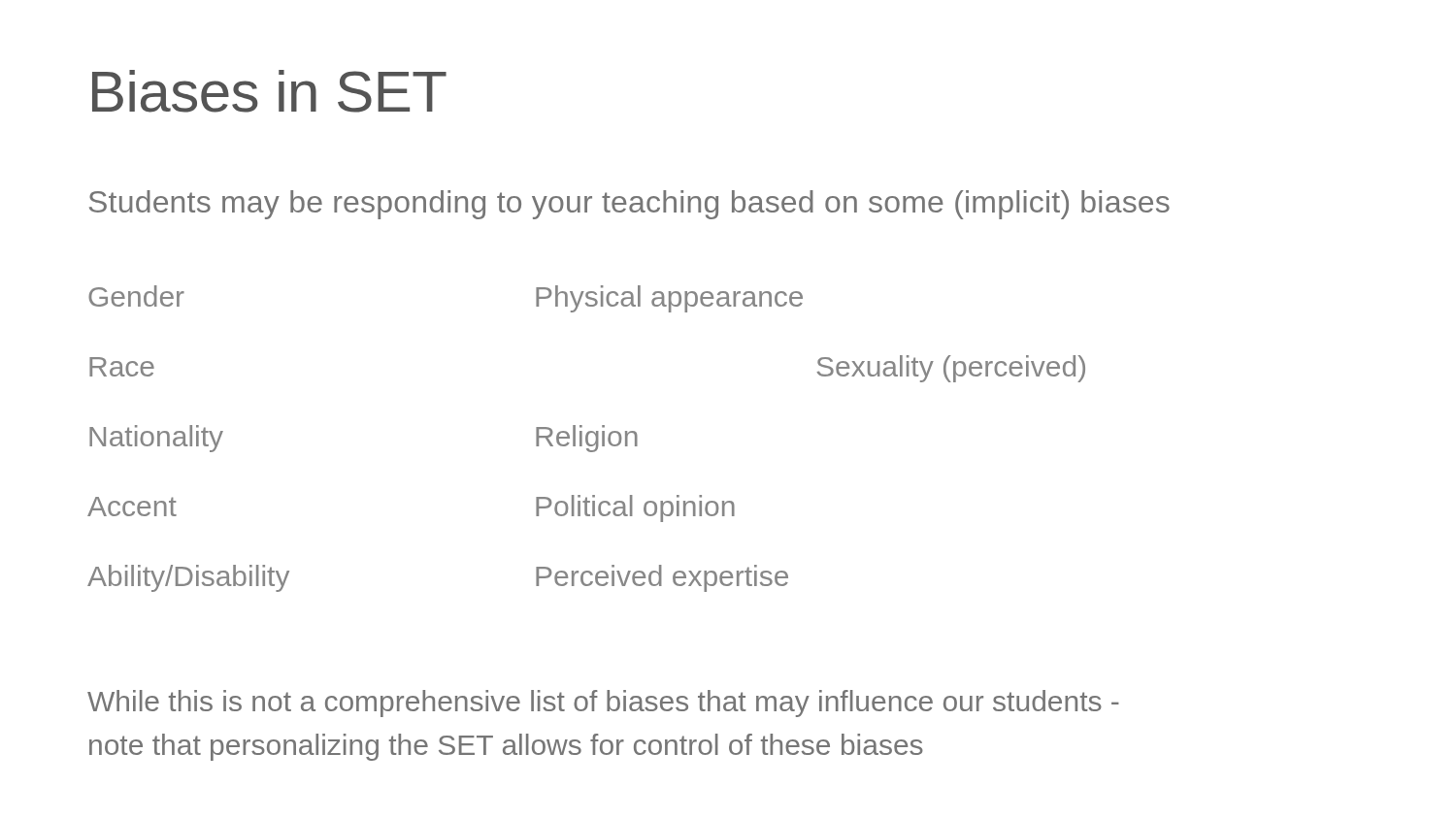Find the block on this page that starts "While this is not a comprehensive list"
The height and width of the screenshot is (819, 1456).
tap(604, 723)
